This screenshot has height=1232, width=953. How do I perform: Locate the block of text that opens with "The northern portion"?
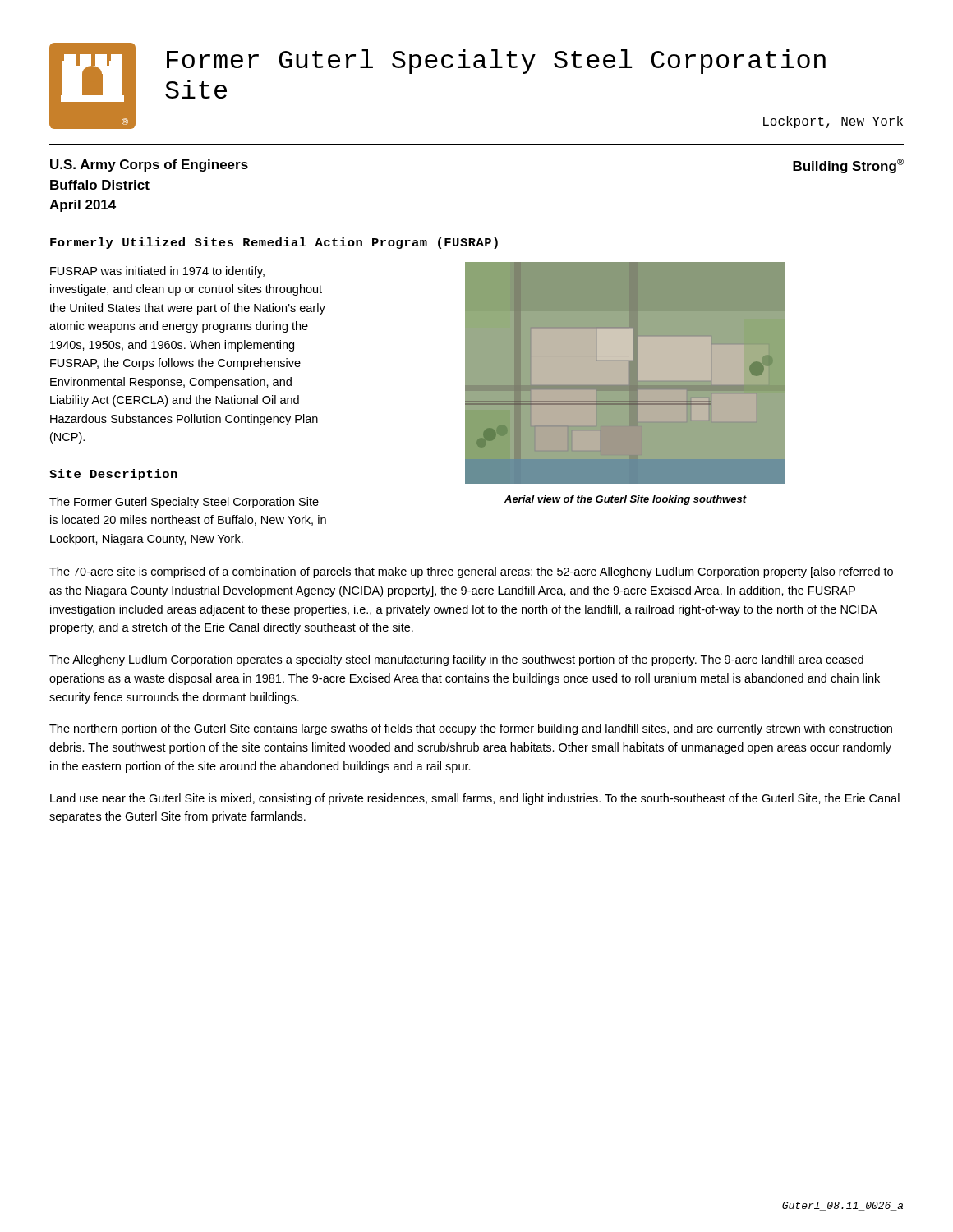click(x=471, y=747)
